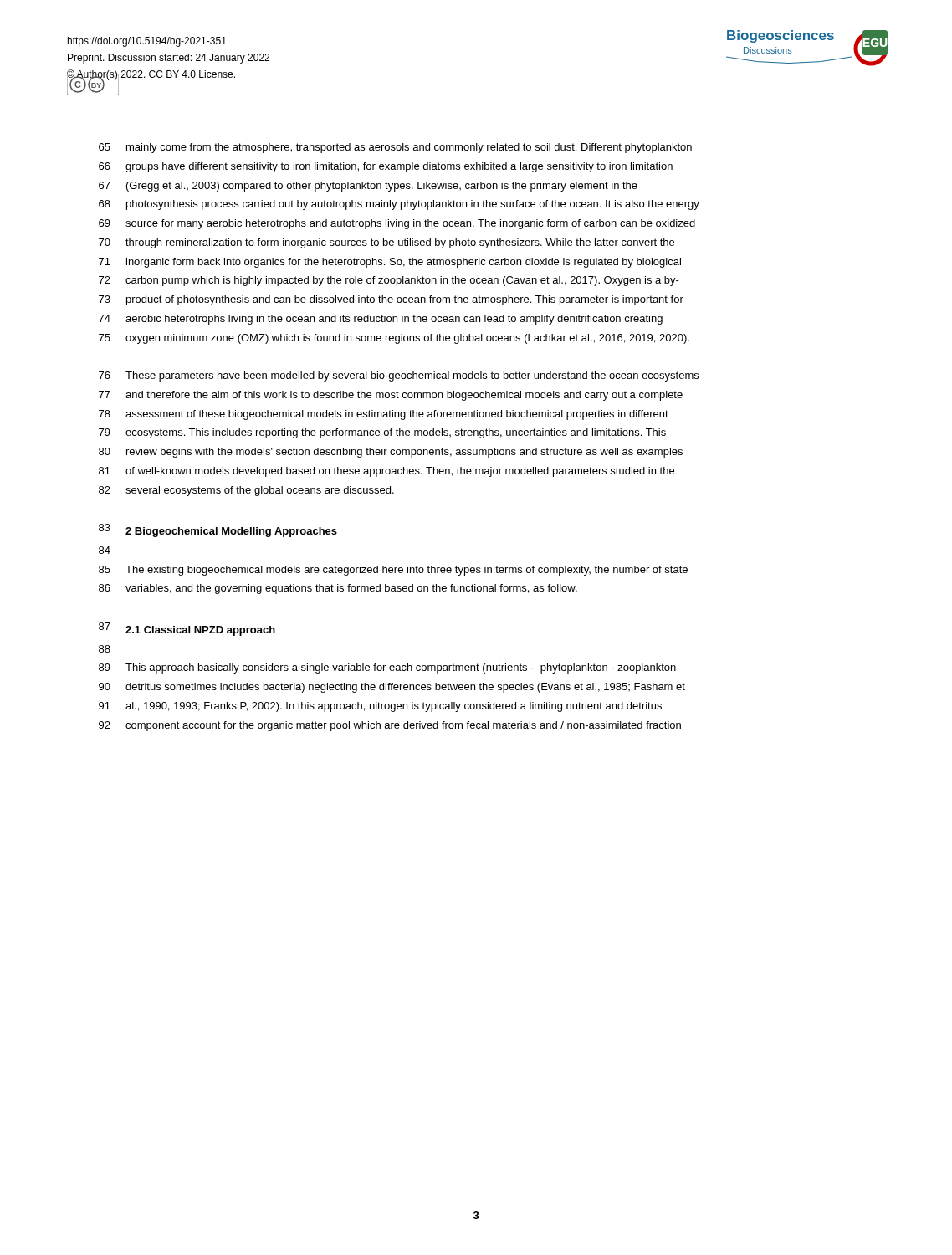This screenshot has width=952, height=1255.
Task: Click the passage that begins "82 several ecosystems of the global oceans are"
Action: tap(246, 491)
